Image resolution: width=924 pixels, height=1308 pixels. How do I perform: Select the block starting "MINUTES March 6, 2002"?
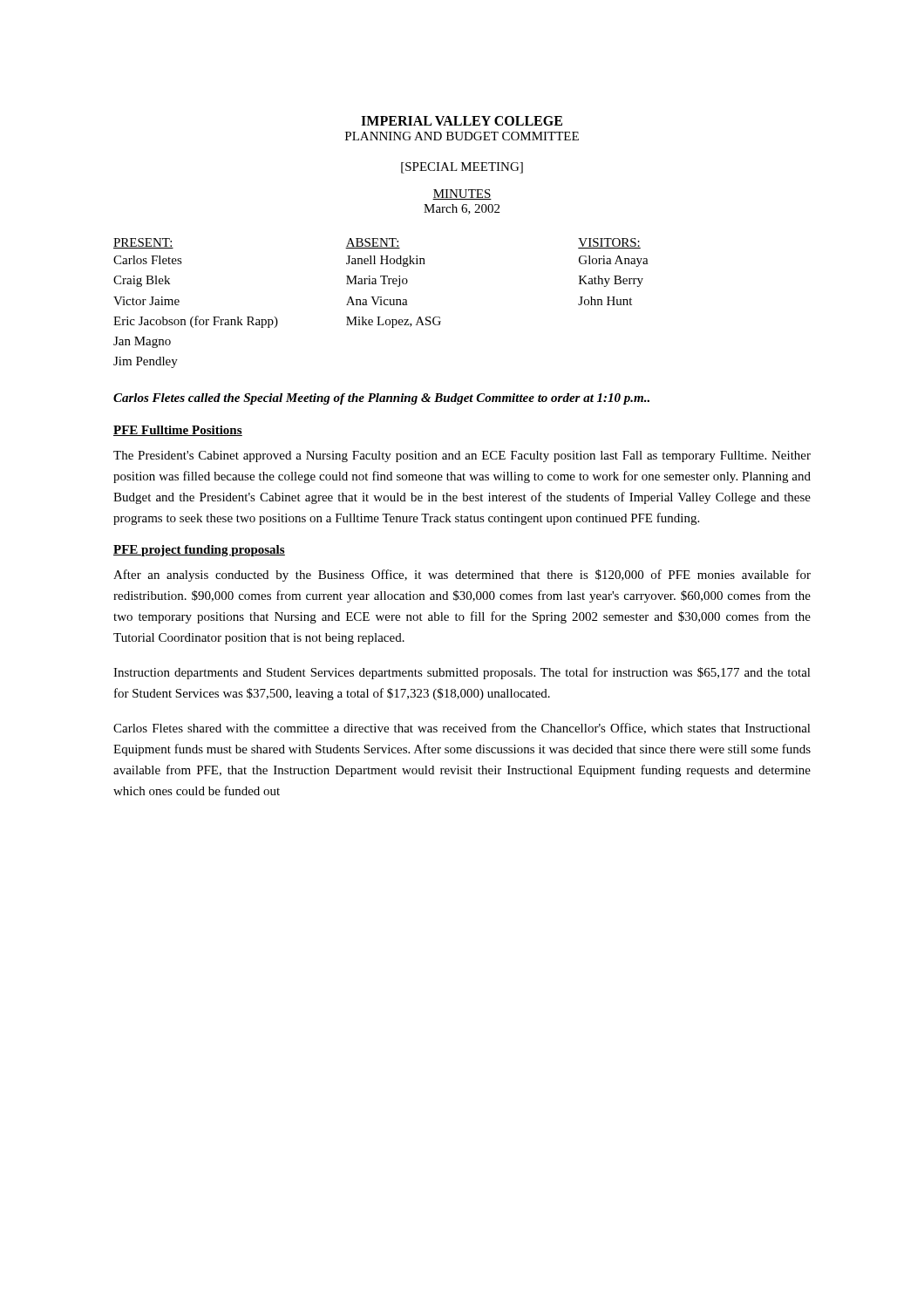click(x=462, y=201)
